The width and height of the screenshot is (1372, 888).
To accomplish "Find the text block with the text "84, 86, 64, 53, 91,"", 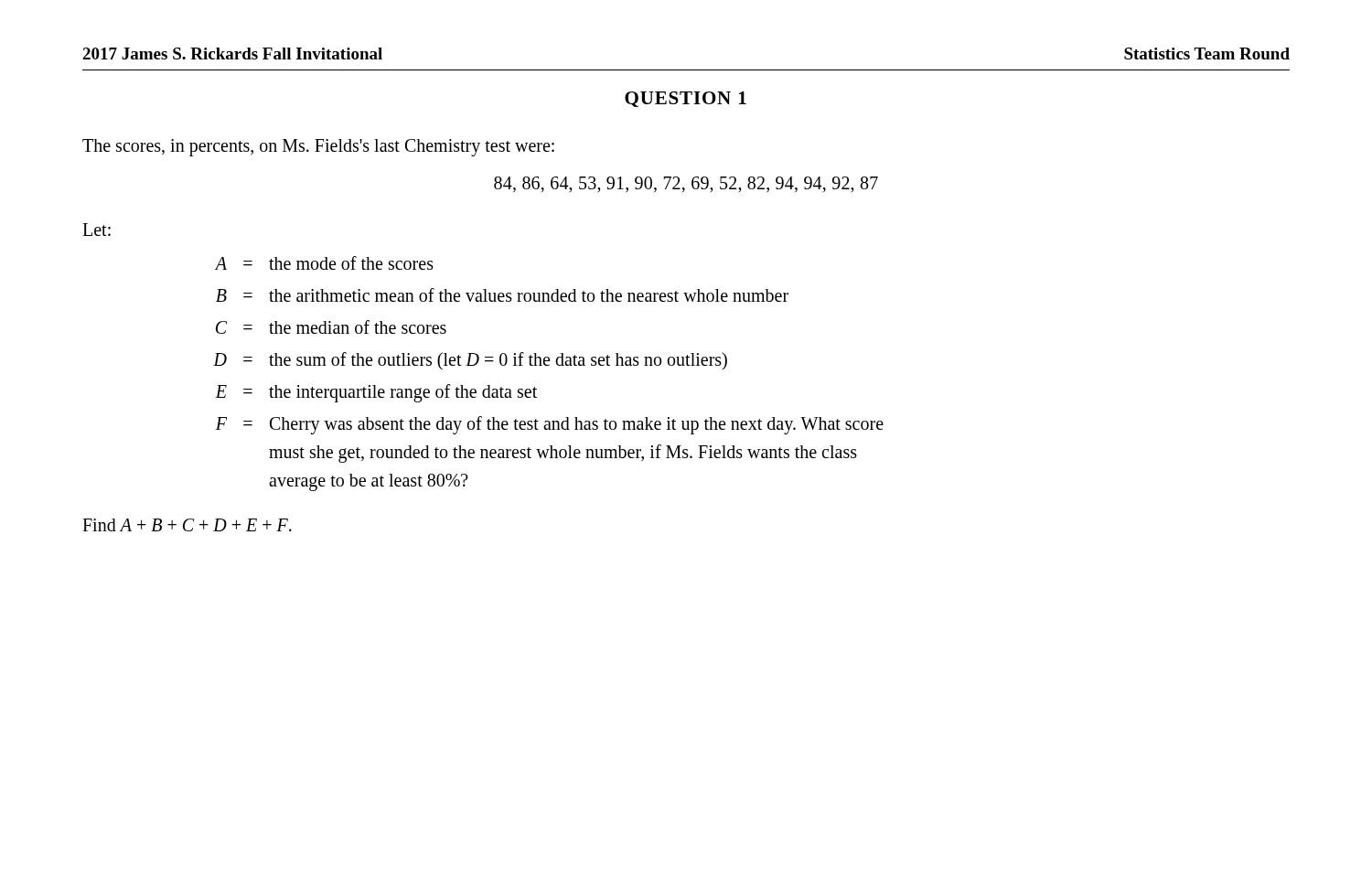I will [x=686, y=183].
